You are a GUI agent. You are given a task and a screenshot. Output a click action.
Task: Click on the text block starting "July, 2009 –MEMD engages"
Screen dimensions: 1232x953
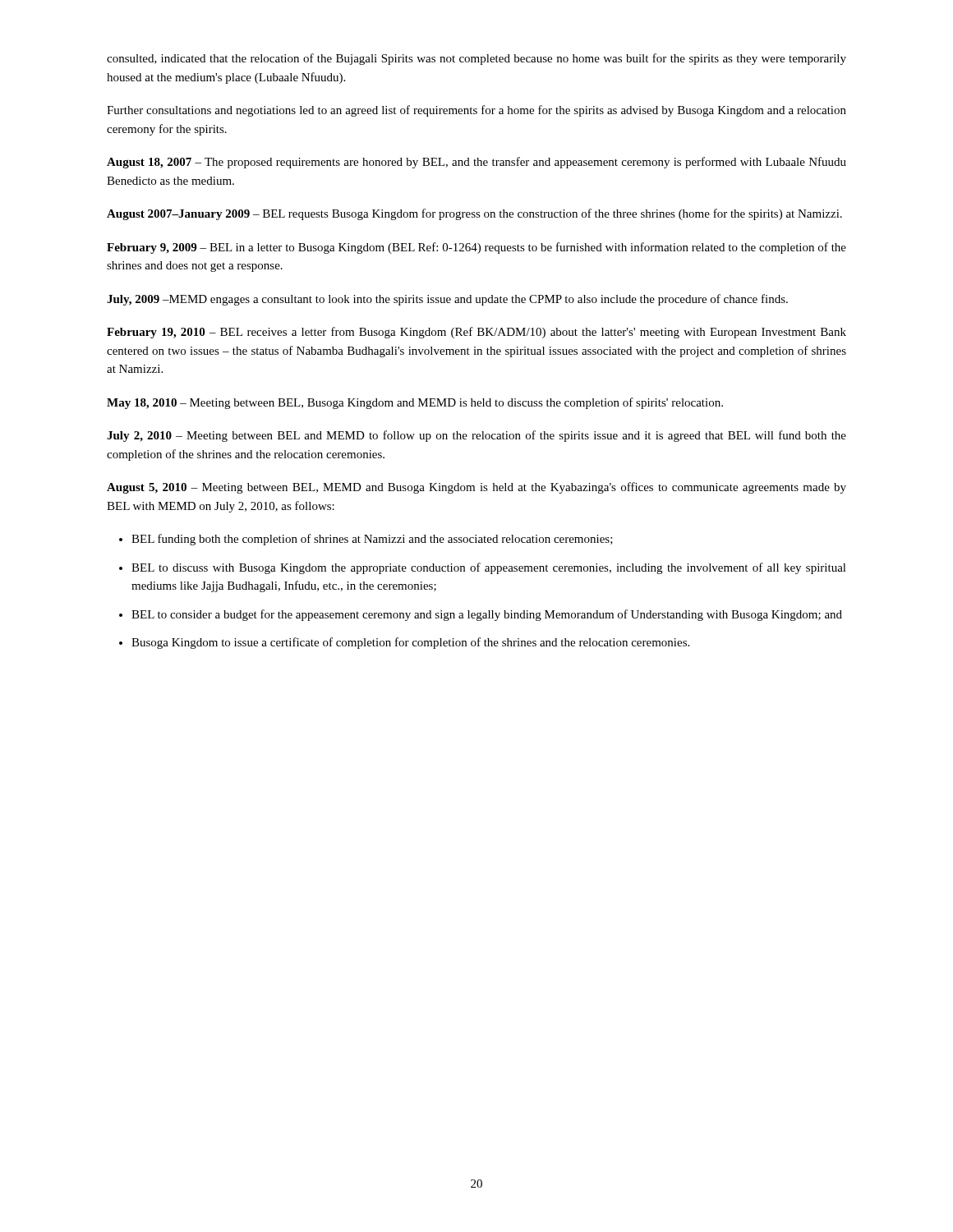tap(476, 299)
